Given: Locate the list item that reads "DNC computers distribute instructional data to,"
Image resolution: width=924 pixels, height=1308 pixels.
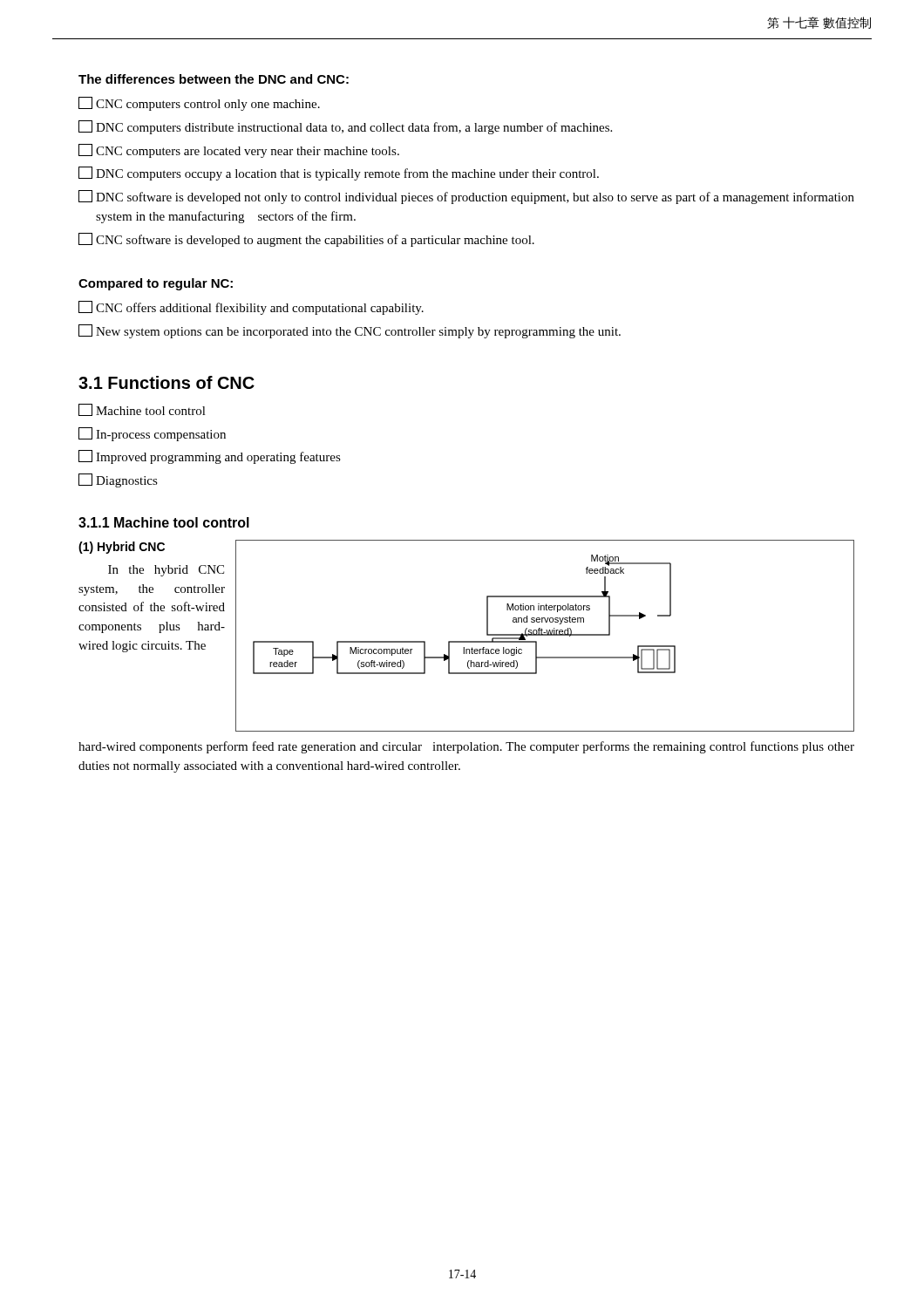Looking at the screenshot, I should click(x=466, y=128).
